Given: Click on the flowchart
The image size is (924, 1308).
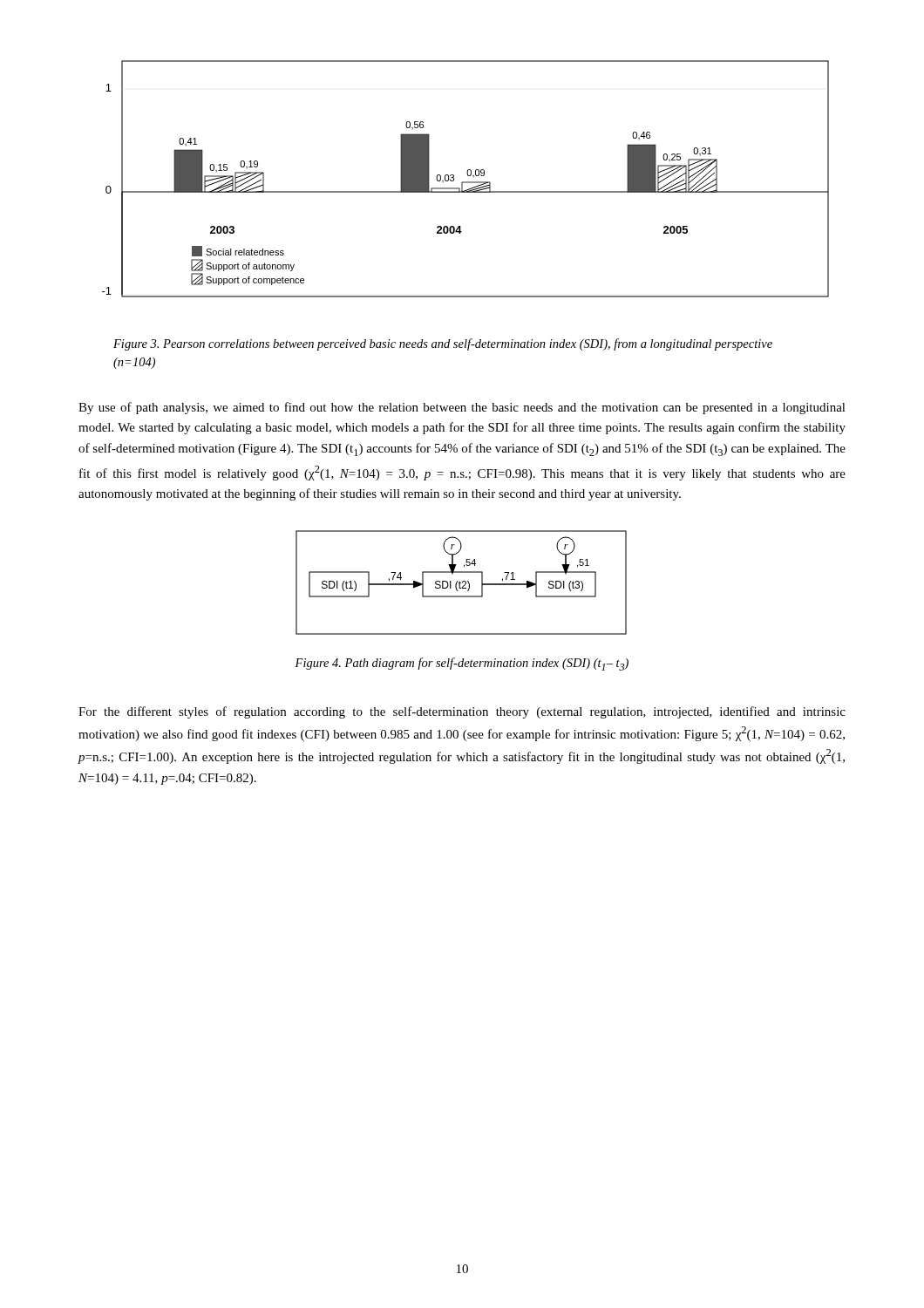Looking at the screenshot, I should (462, 585).
